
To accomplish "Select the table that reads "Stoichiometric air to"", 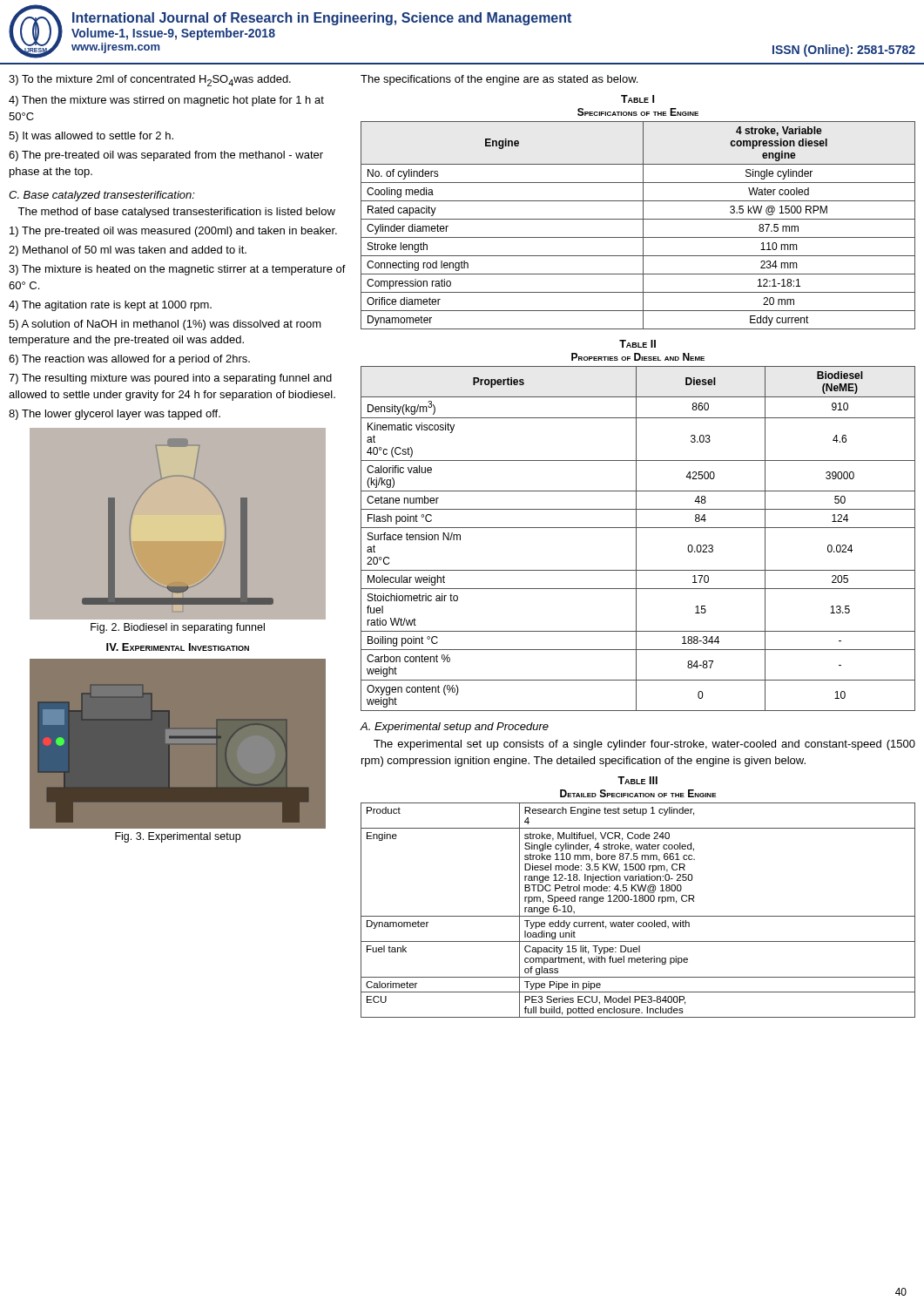I will point(638,524).
